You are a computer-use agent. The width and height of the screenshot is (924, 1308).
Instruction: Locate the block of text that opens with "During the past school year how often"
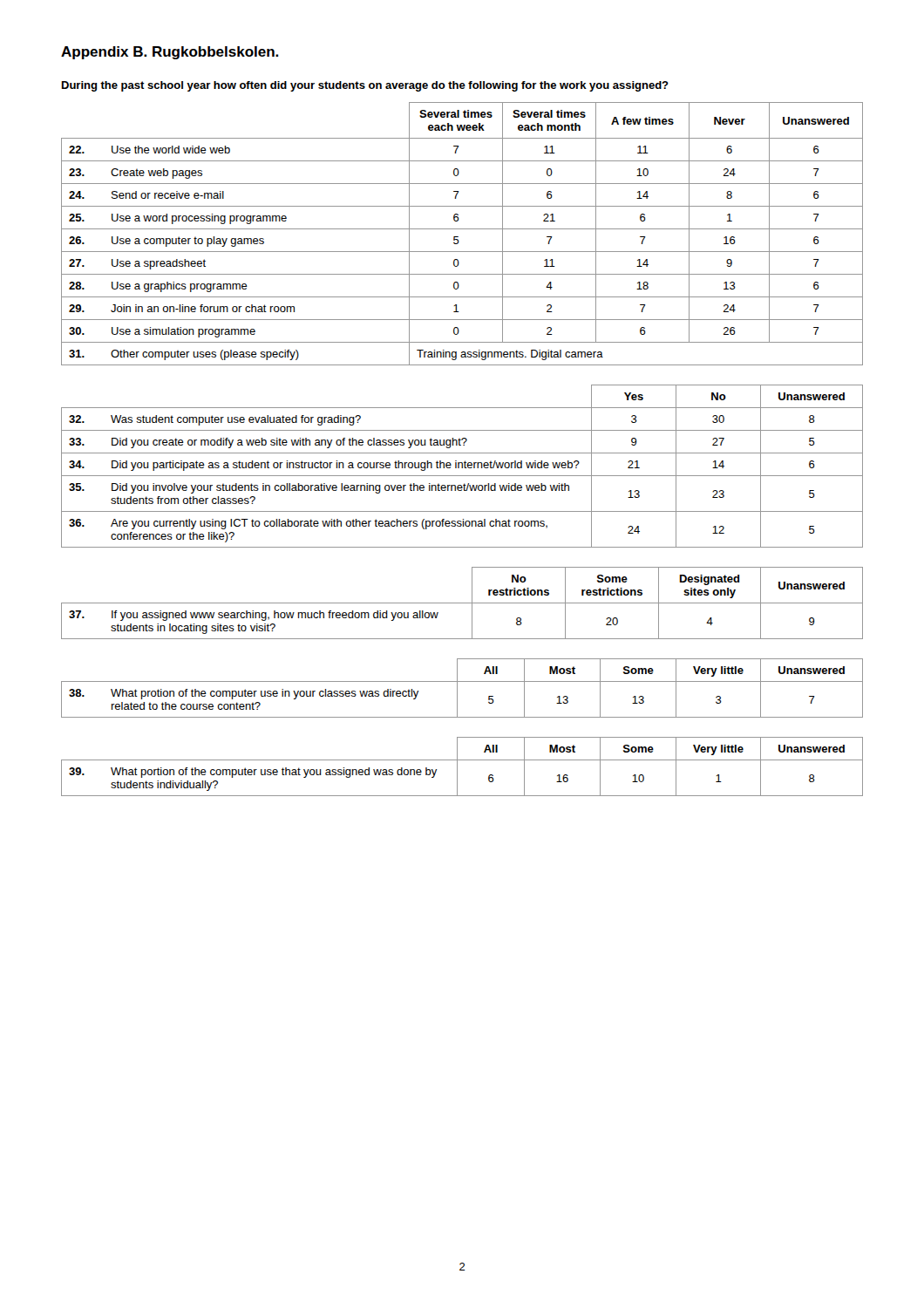tap(365, 85)
